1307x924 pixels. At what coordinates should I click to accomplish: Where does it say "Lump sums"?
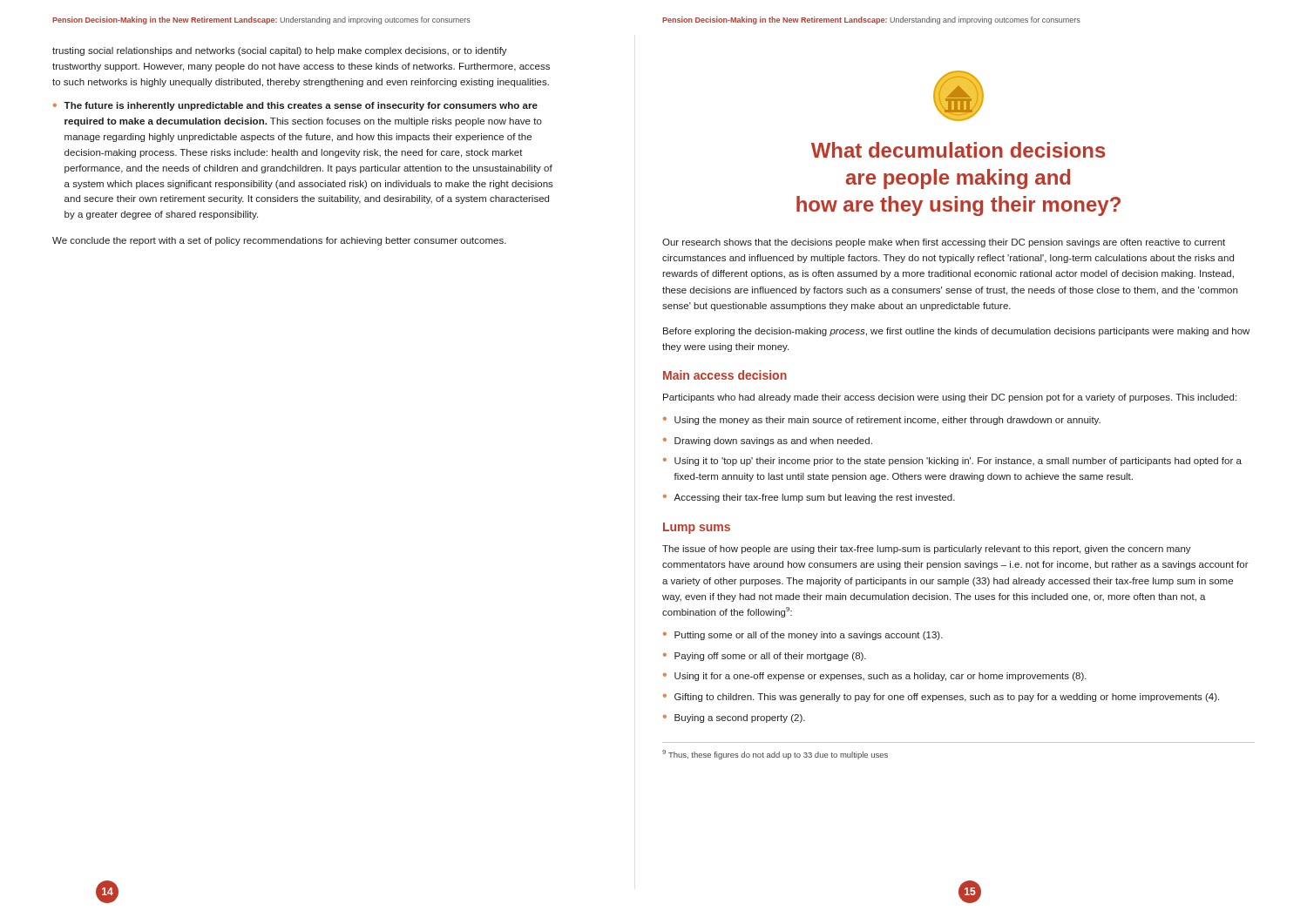(697, 527)
